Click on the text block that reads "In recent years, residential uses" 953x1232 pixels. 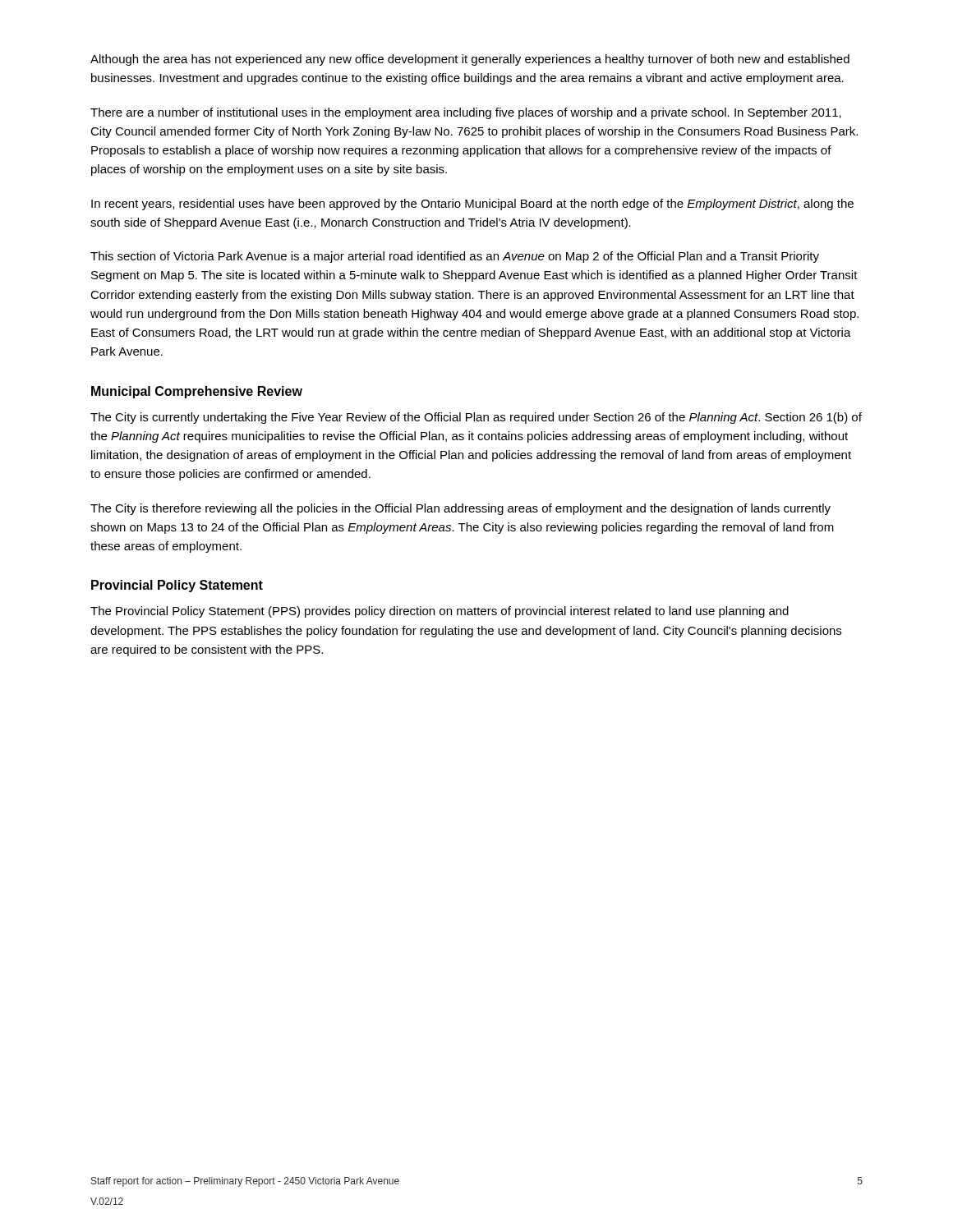(x=472, y=212)
